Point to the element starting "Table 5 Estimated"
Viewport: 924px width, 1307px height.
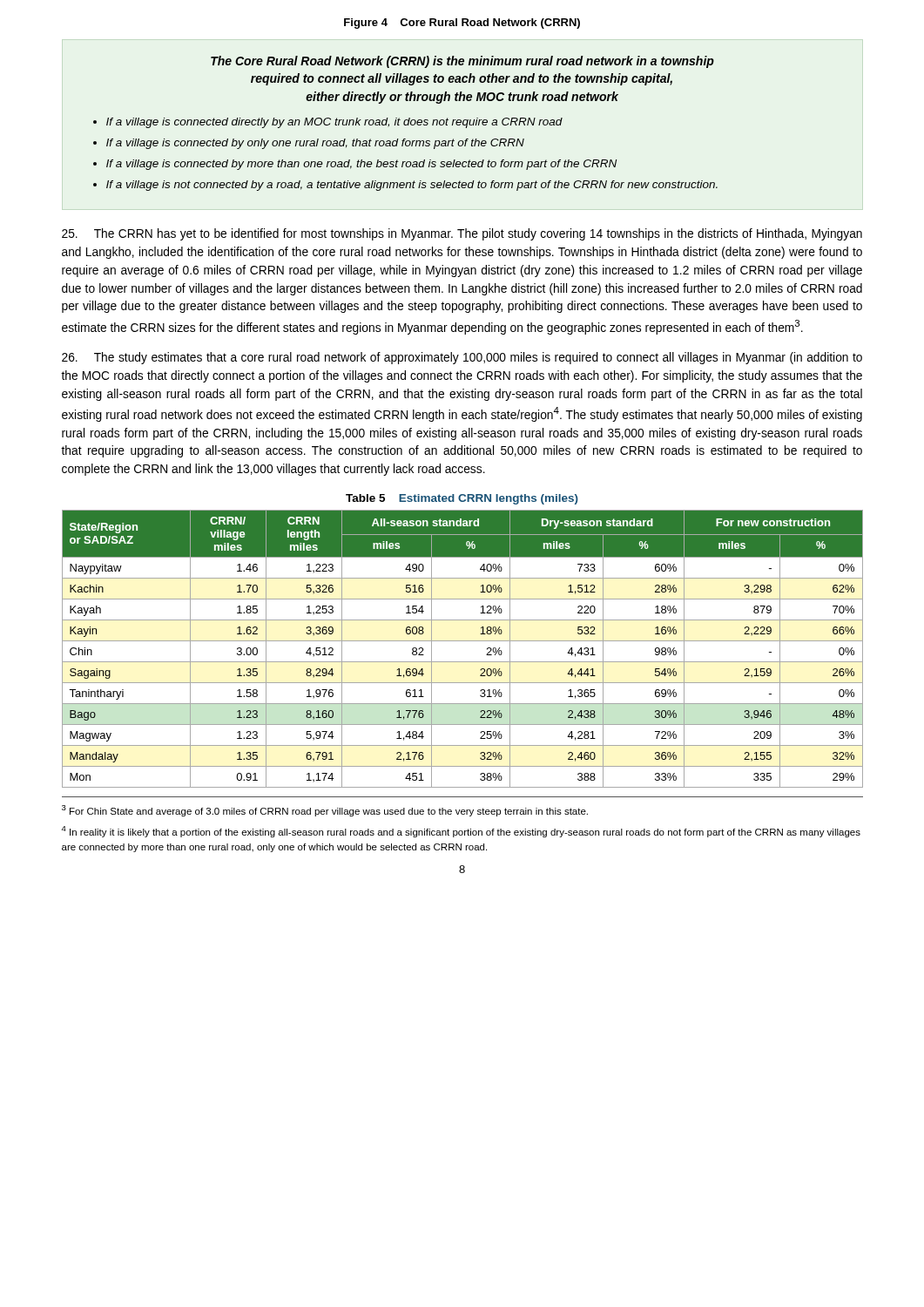[462, 498]
